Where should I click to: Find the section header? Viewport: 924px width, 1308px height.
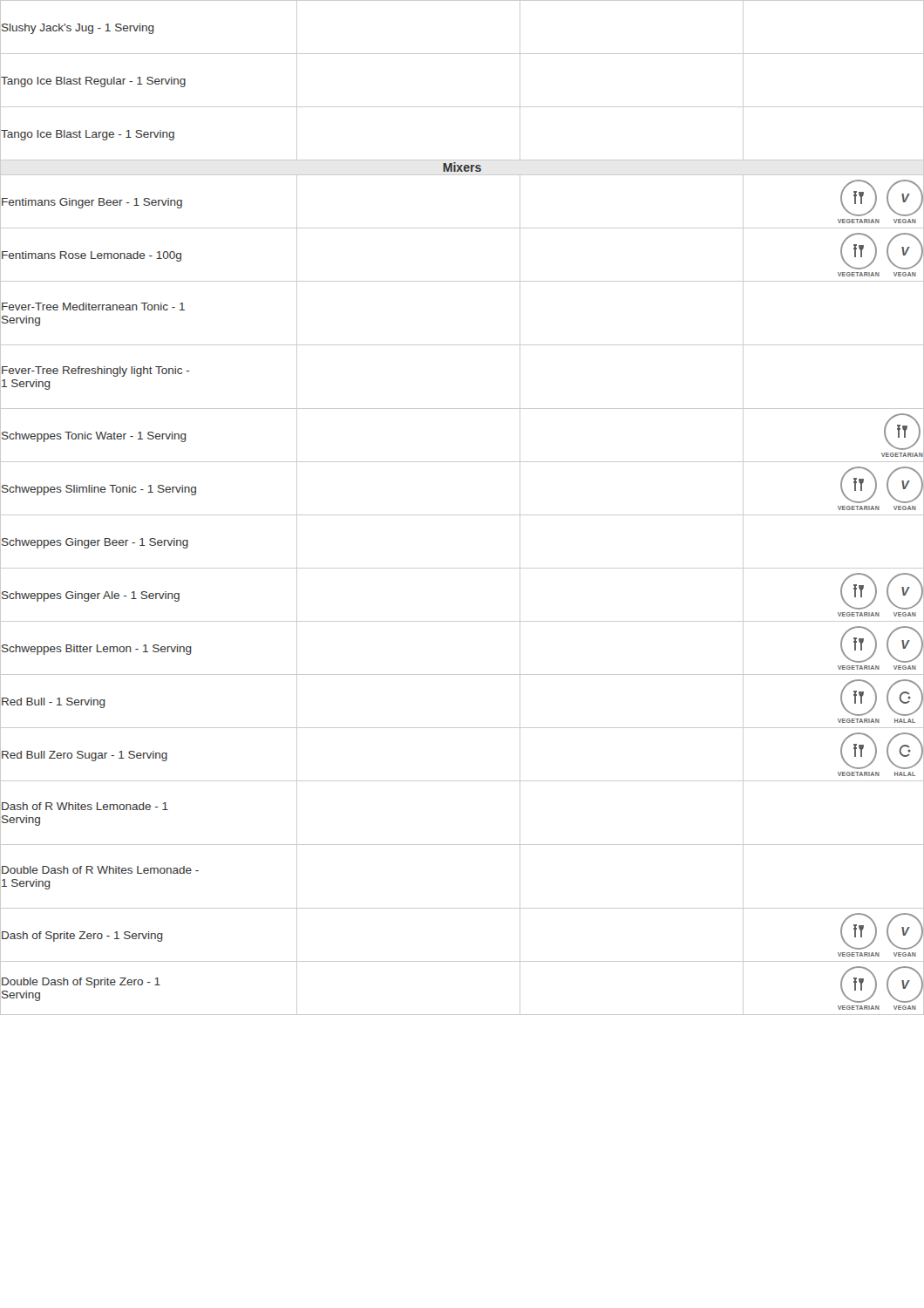462,167
